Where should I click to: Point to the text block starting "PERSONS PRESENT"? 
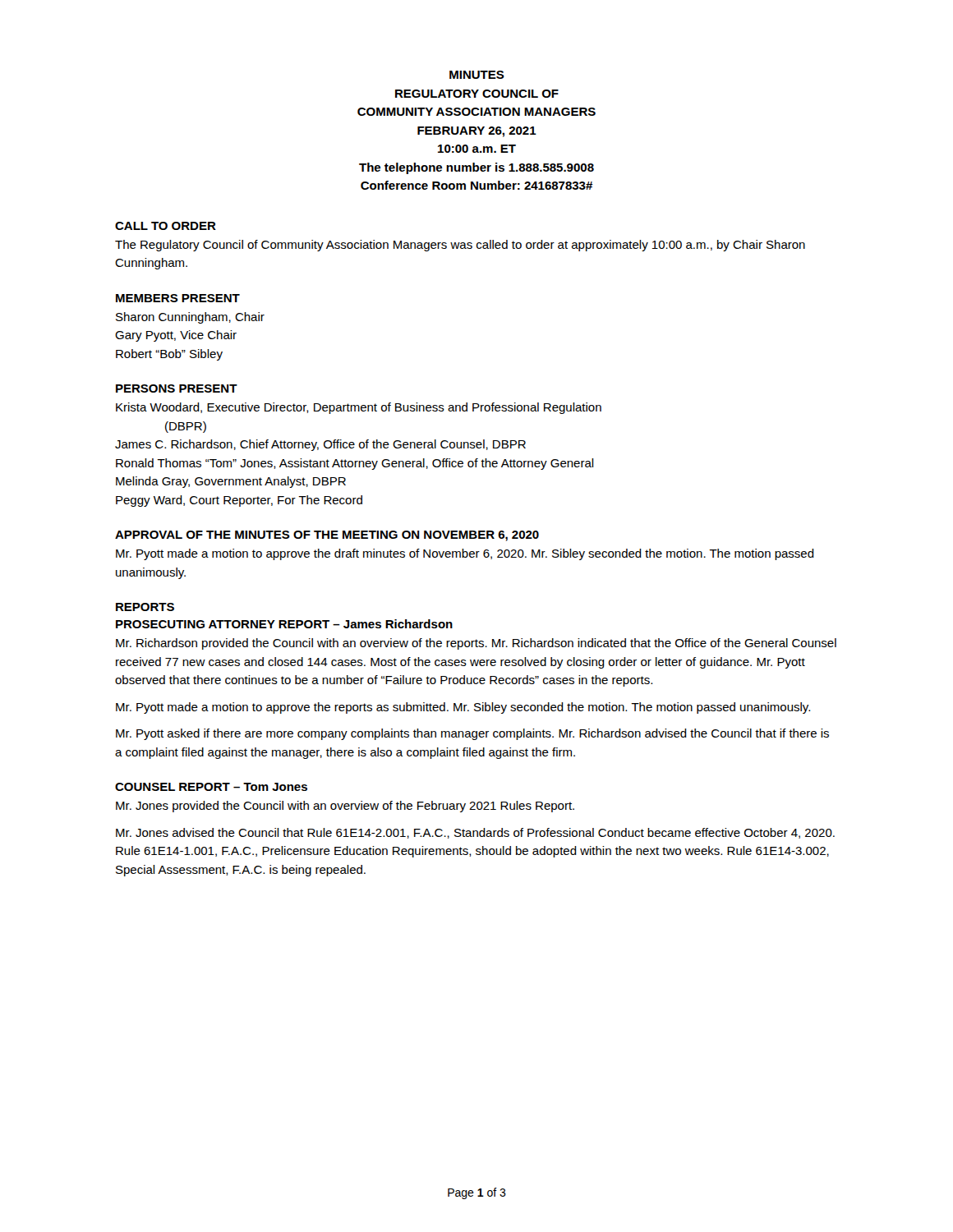click(x=176, y=388)
